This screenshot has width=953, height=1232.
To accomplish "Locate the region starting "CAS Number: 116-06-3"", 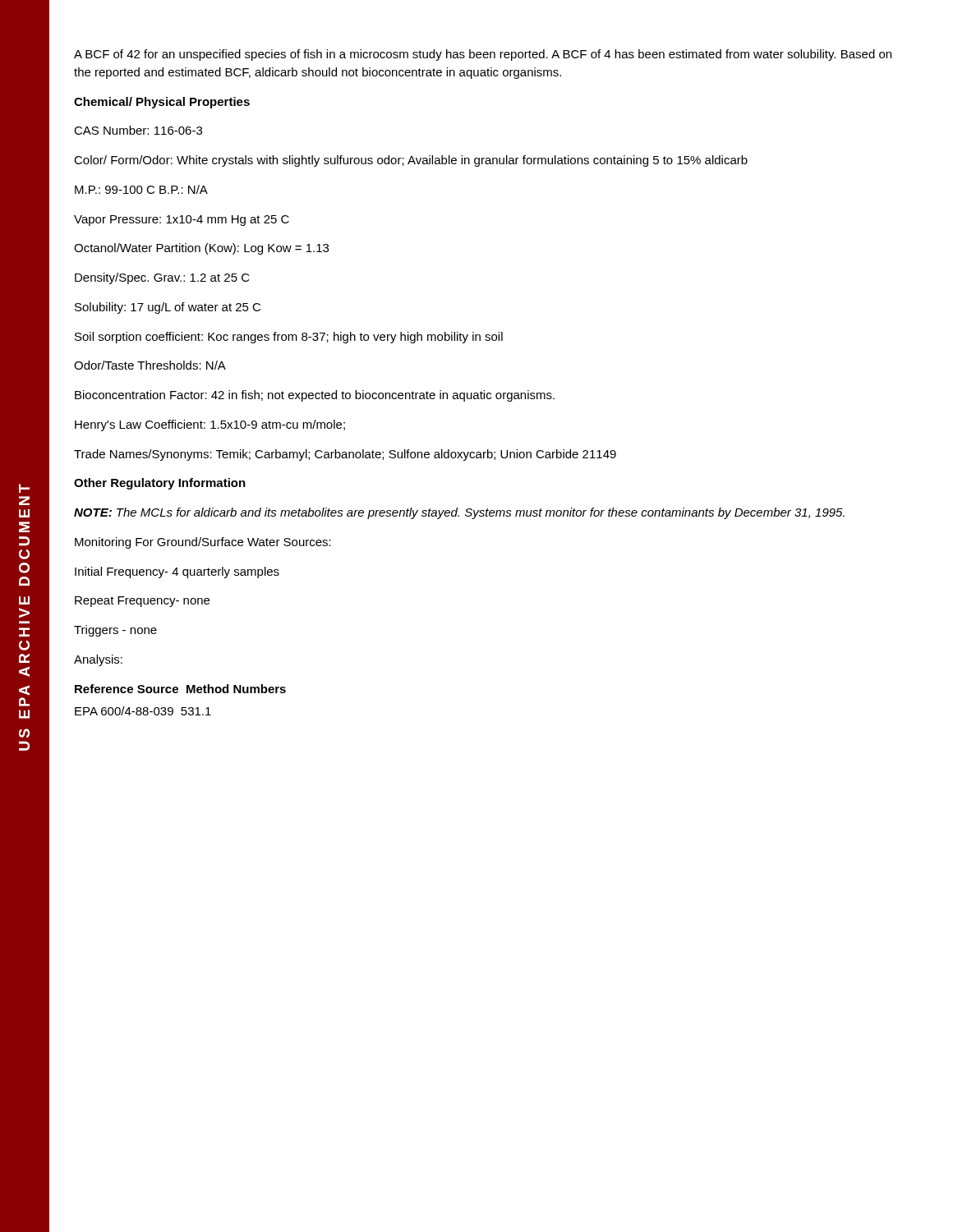I will [x=138, y=130].
